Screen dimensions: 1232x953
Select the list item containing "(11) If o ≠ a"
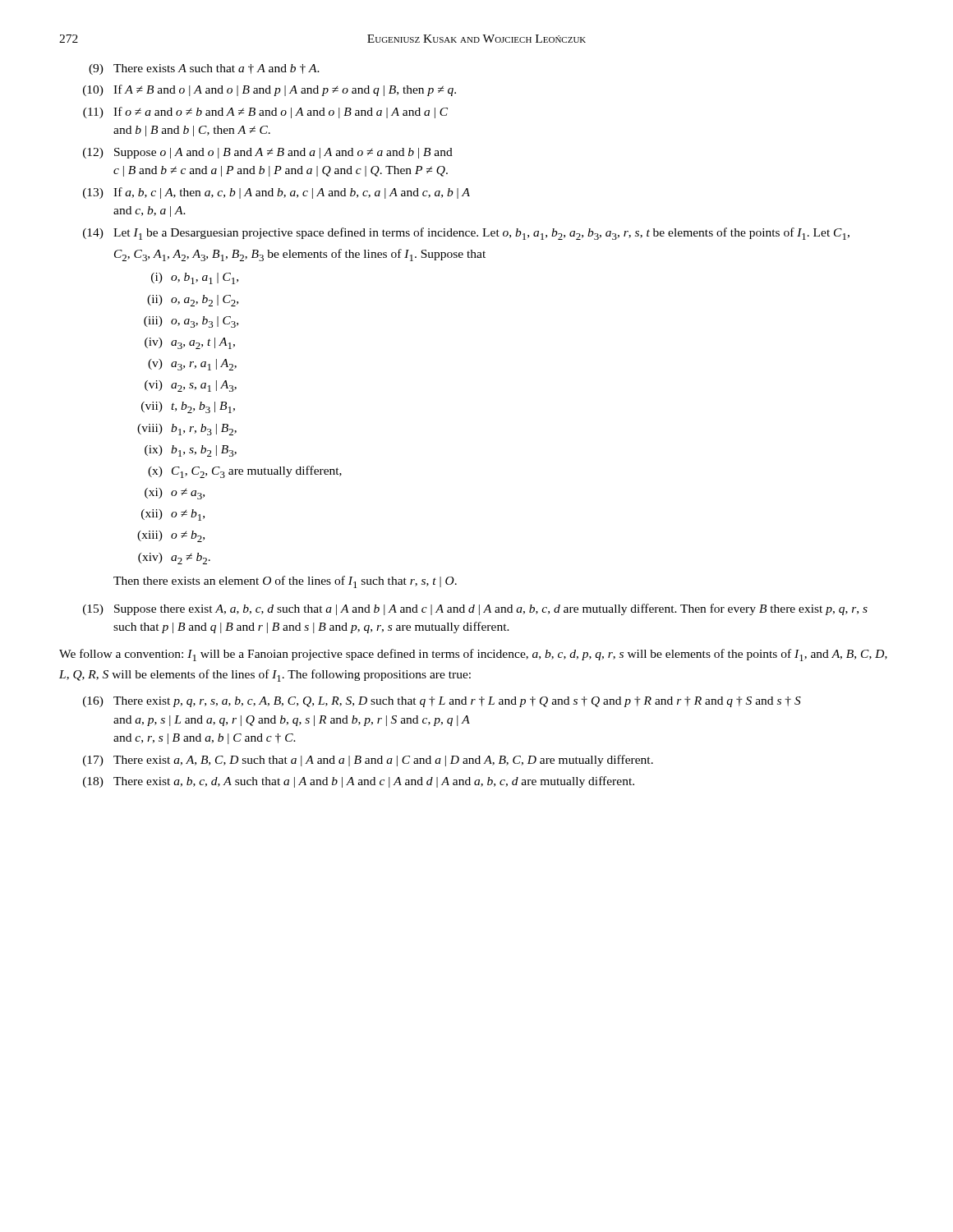click(x=265, y=113)
